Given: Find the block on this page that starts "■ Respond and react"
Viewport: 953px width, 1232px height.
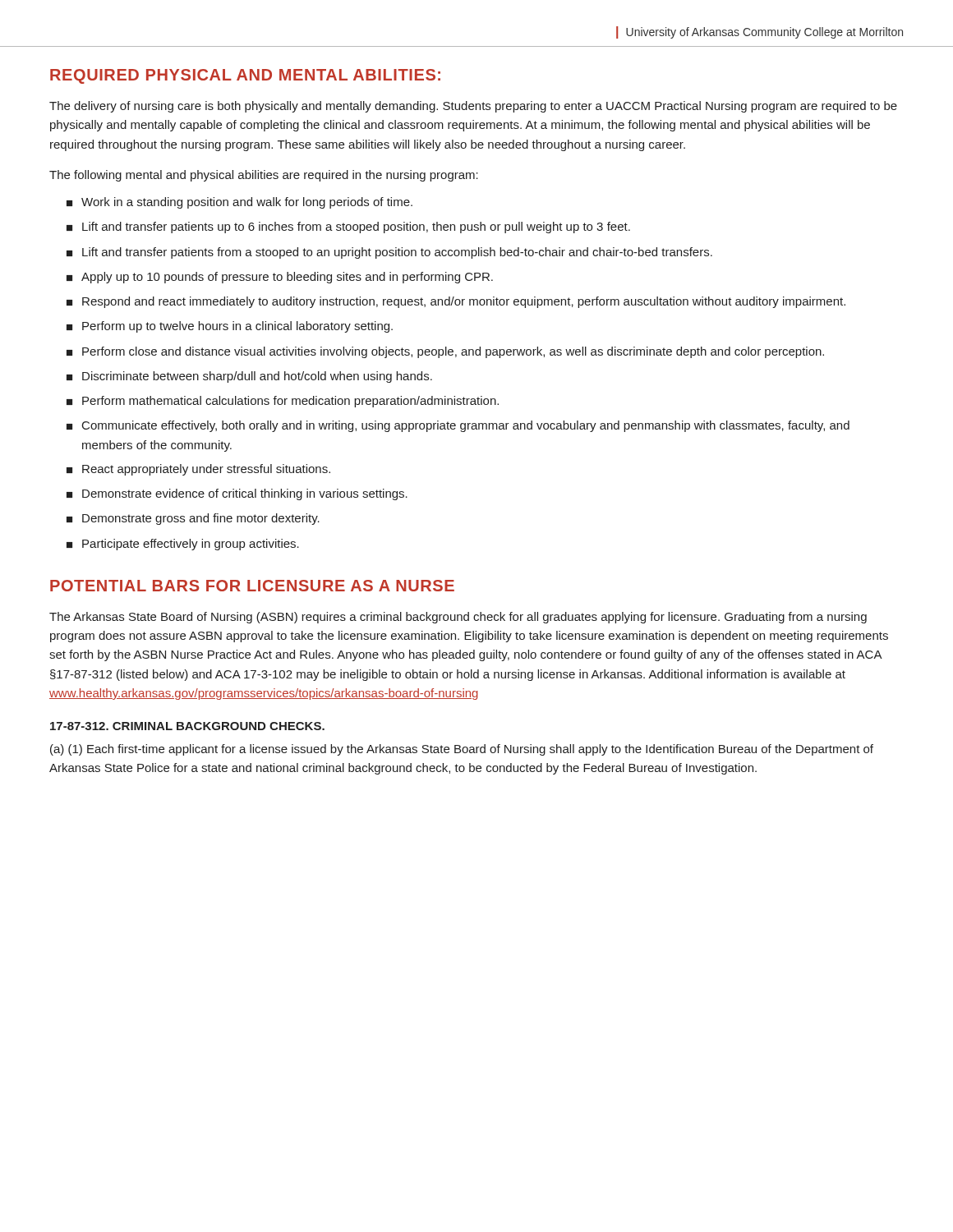Looking at the screenshot, I should coord(456,302).
